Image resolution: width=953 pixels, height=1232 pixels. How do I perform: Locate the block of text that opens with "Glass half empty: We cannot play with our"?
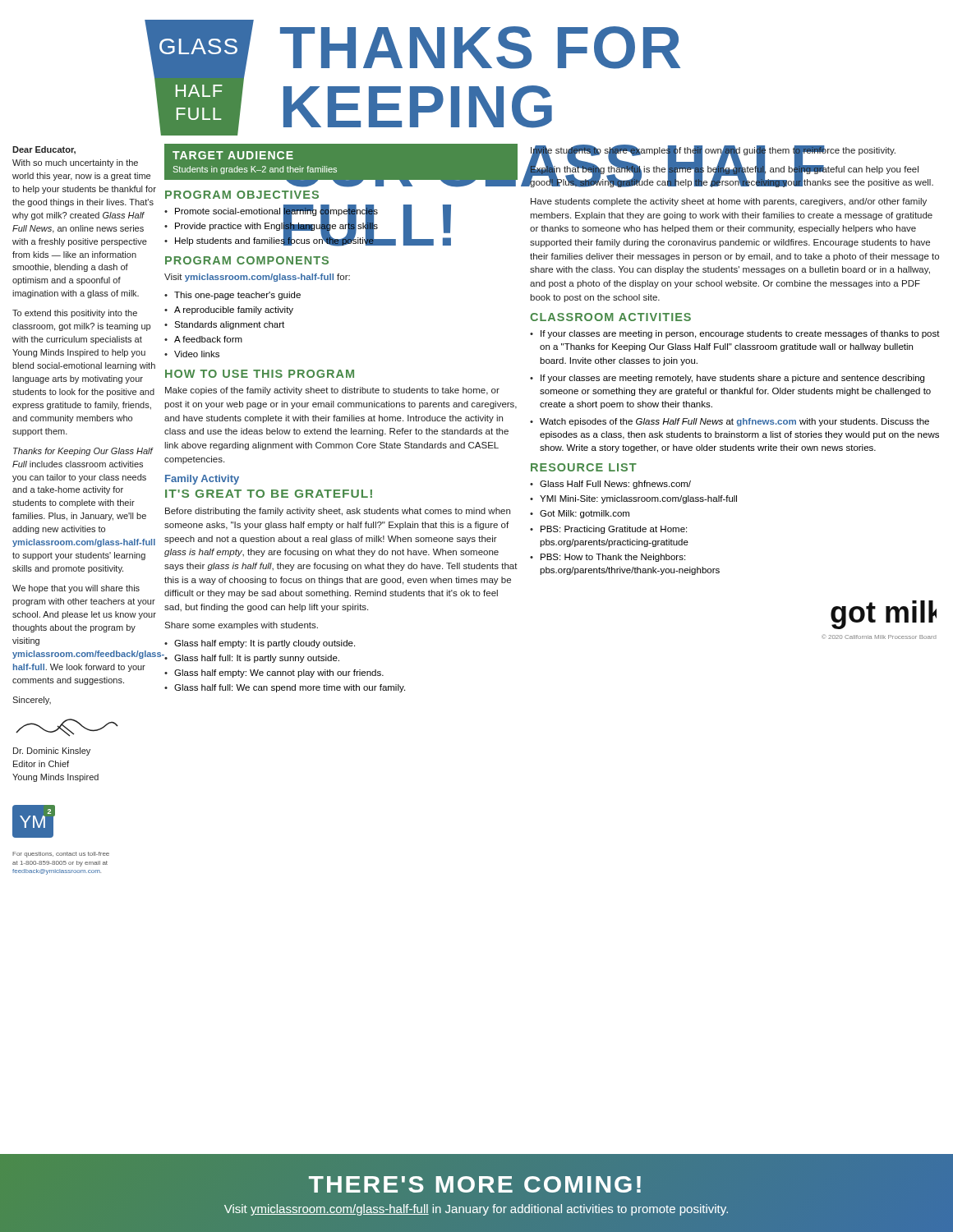tap(279, 672)
